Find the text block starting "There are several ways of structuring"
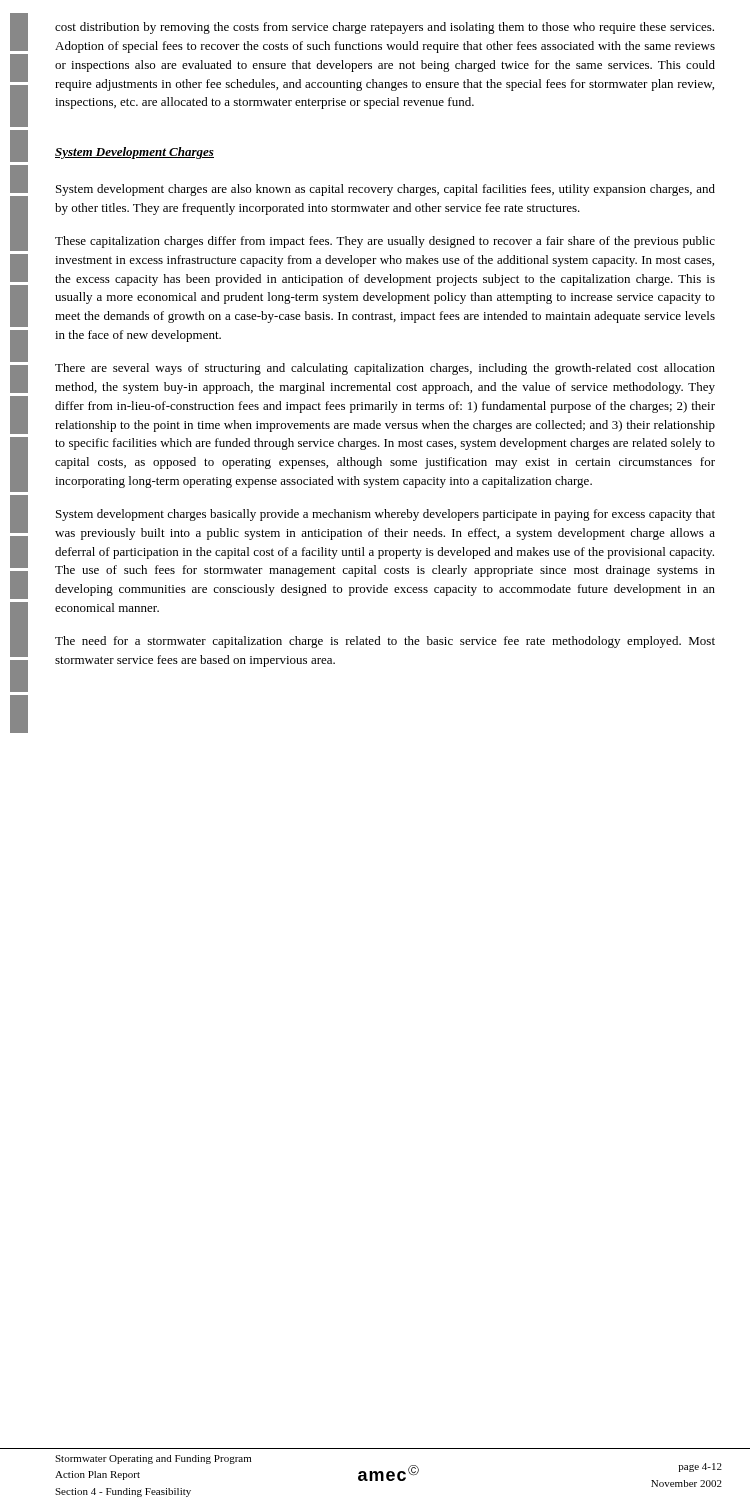 (x=385, y=424)
